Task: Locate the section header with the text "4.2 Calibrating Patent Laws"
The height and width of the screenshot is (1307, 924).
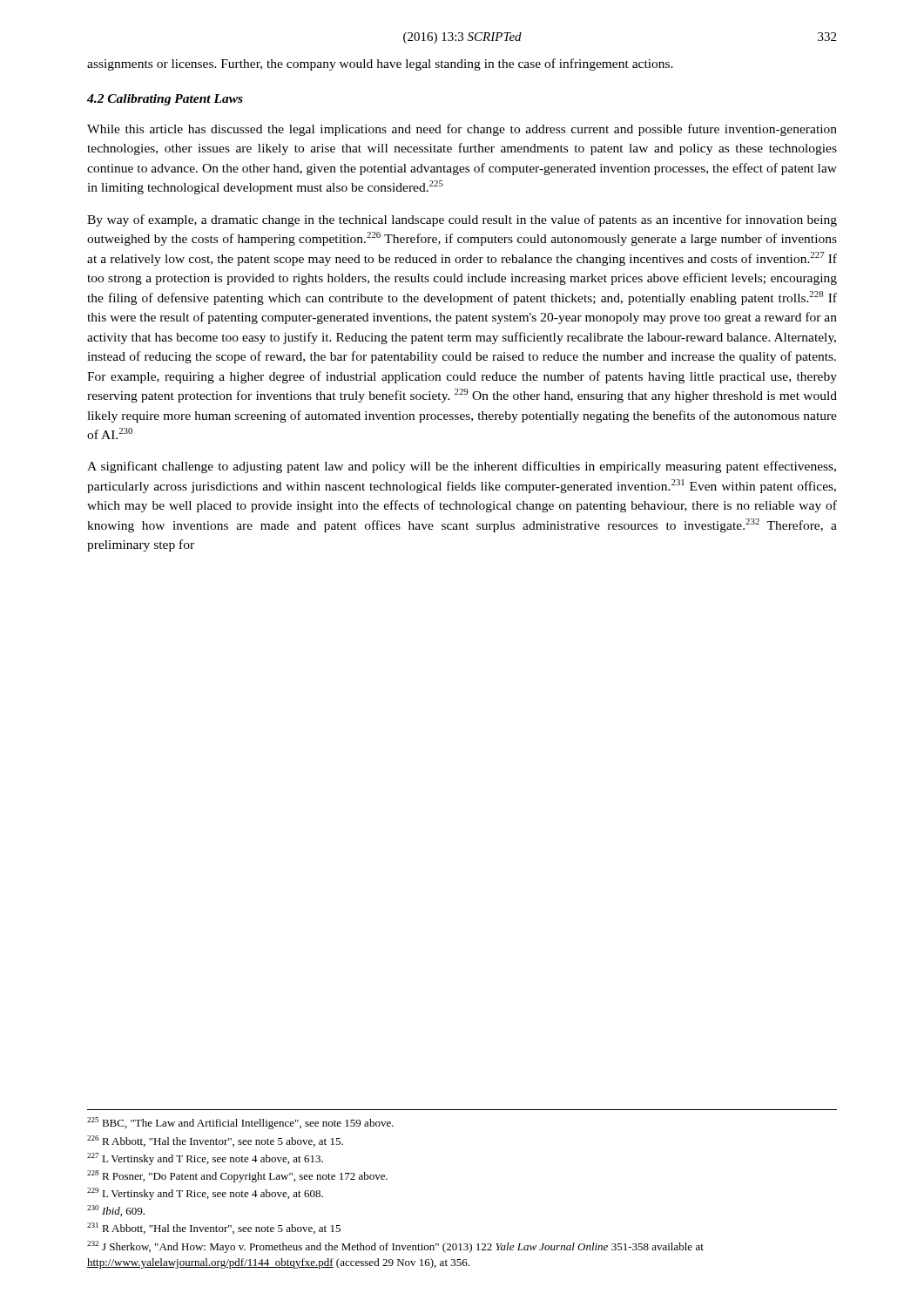Action: click(x=165, y=98)
